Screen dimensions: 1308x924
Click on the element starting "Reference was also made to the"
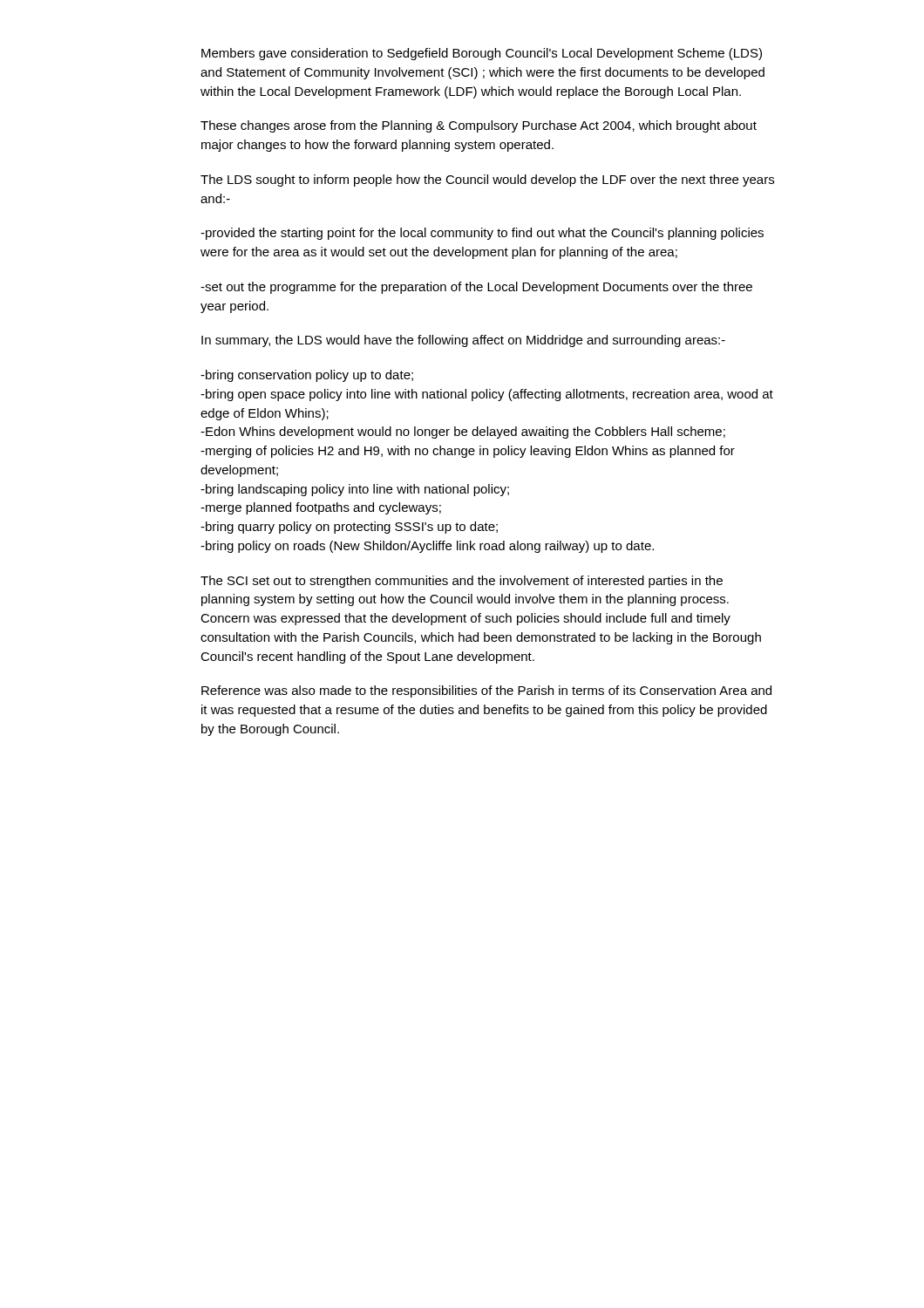pyautogui.click(x=486, y=709)
